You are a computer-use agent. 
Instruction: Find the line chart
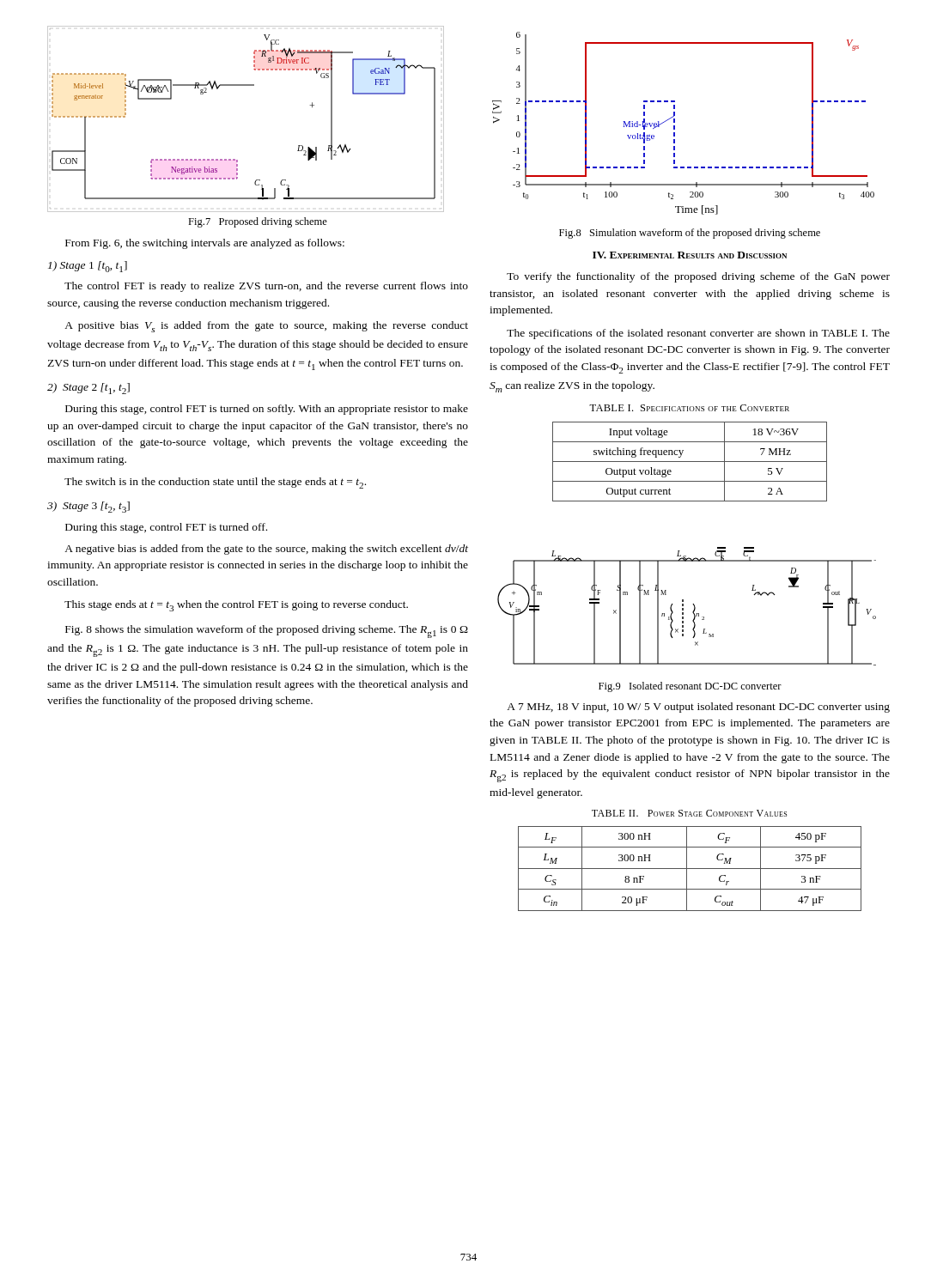[x=683, y=124]
